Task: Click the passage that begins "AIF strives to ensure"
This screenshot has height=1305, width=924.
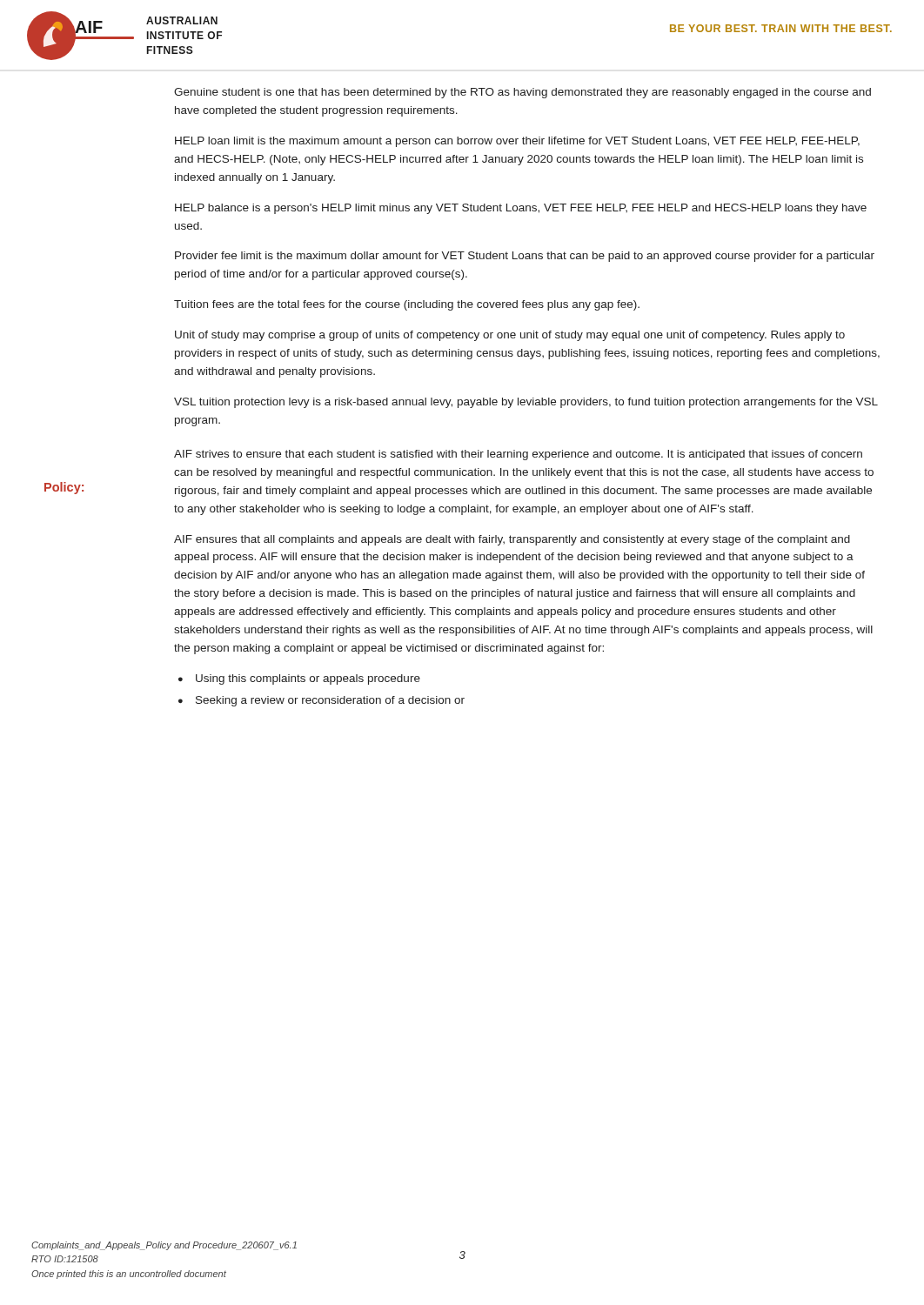Action: point(524,481)
